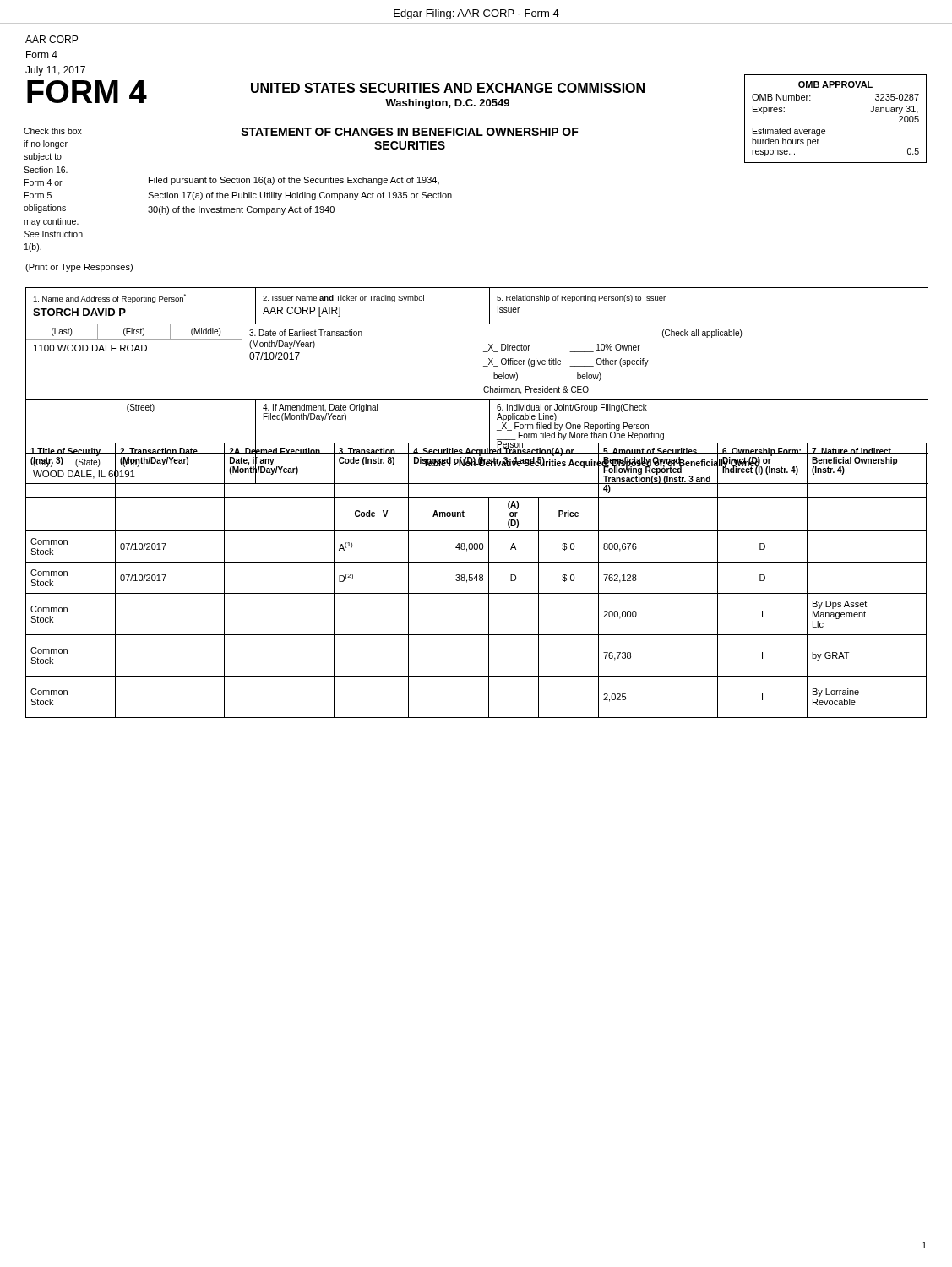Viewport: 952px width, 1267px height.
Task: Find the table that mentions "OMB APPROVAL OMB Number:3235-0287"
Action: [x=835, y=119]
